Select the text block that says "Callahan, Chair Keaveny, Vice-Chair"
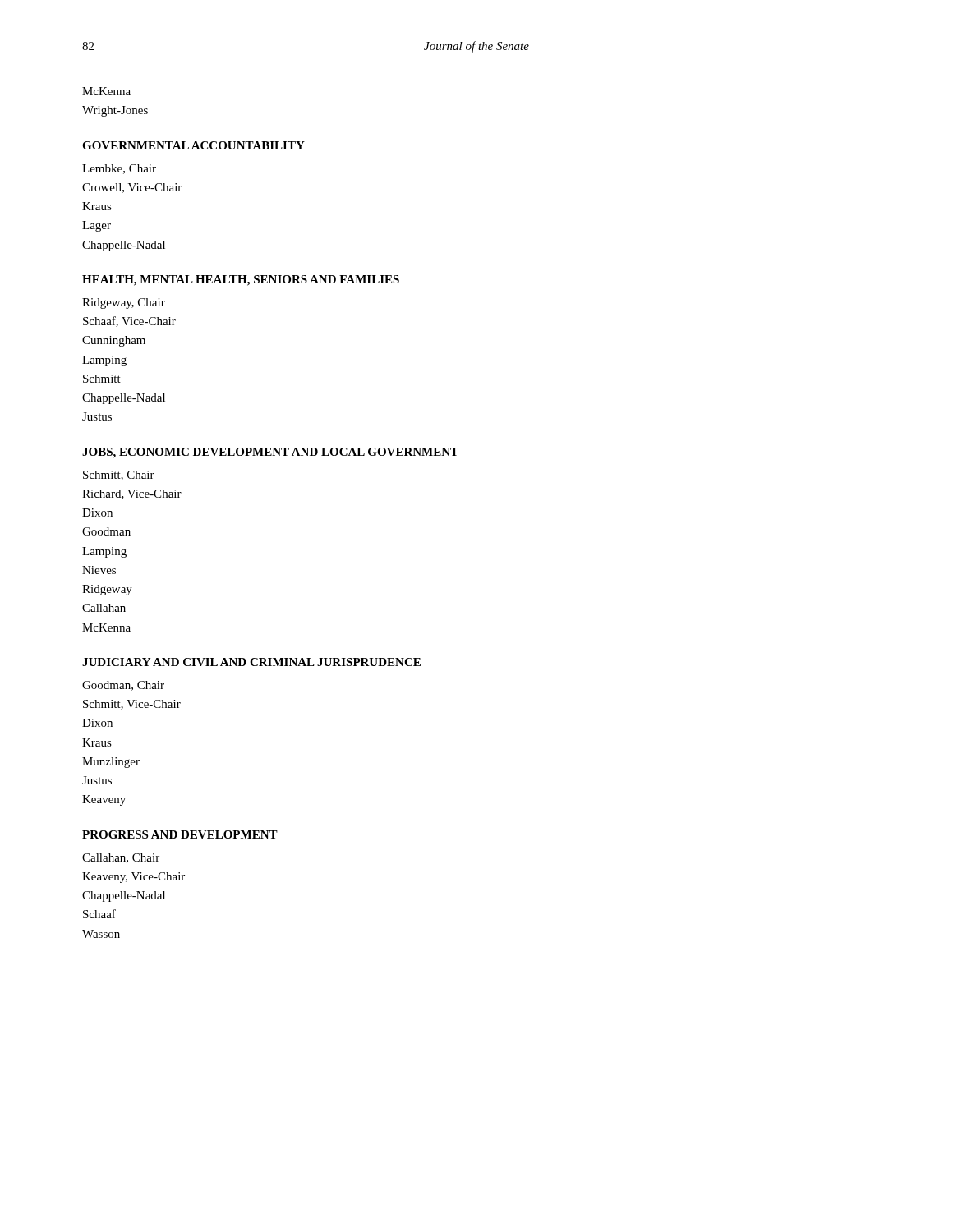Image resolution: width=953 pixels, height=1232 pixels. [134, 895]
